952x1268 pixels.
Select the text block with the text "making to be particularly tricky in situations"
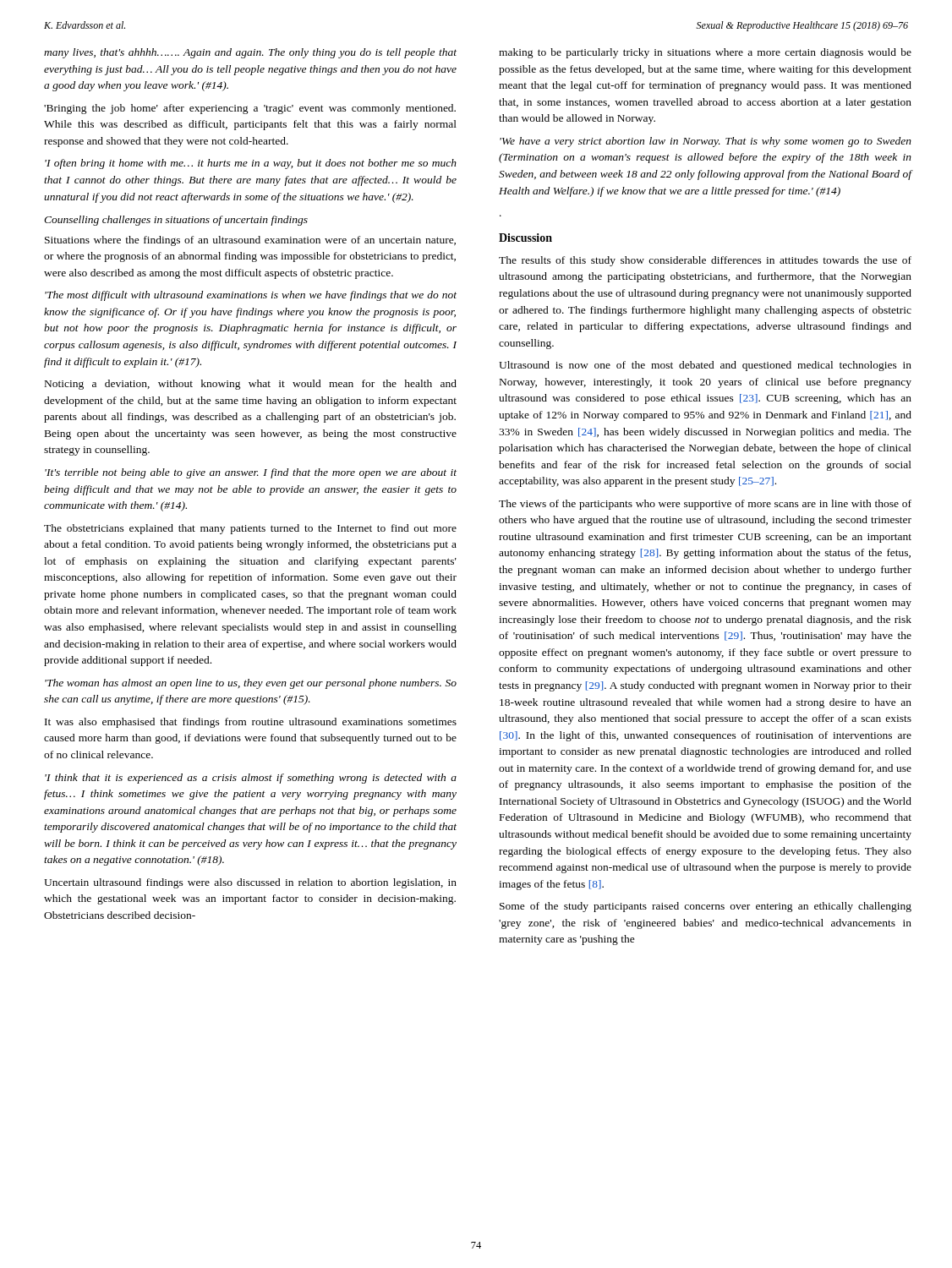tap(705, 85)
